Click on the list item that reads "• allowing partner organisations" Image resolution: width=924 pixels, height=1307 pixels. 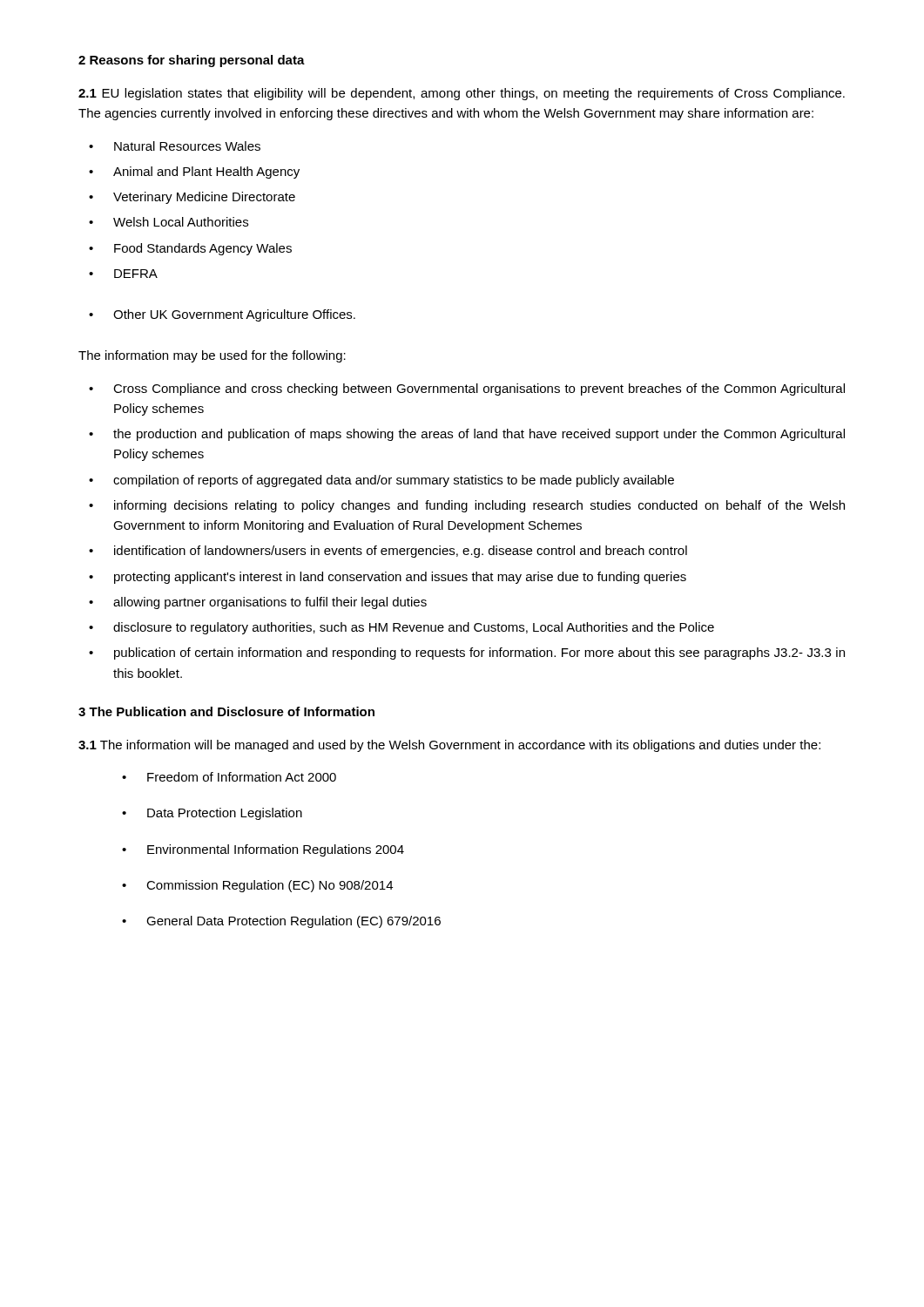pos(258,603)
